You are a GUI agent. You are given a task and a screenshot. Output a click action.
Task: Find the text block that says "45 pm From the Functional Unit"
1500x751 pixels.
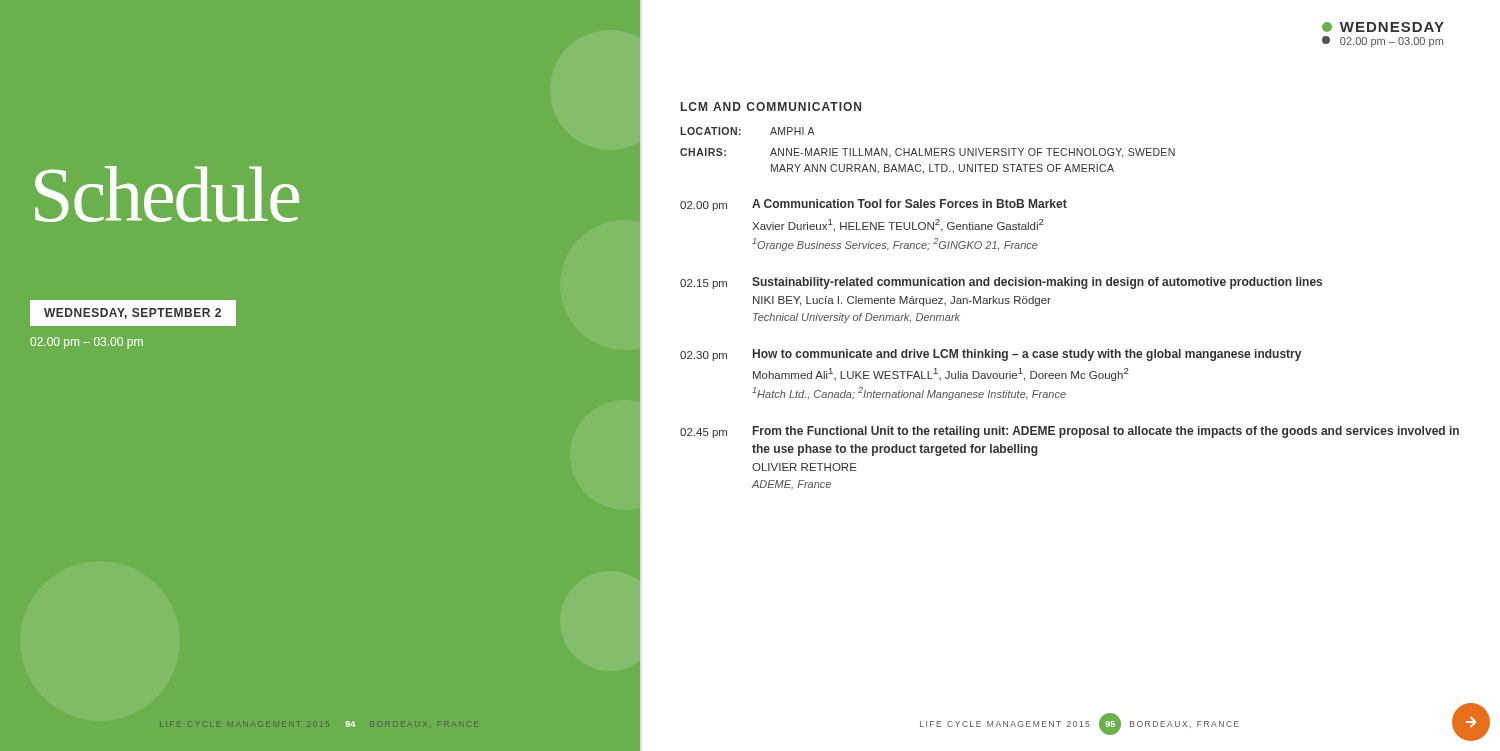tap(1070, 432)
